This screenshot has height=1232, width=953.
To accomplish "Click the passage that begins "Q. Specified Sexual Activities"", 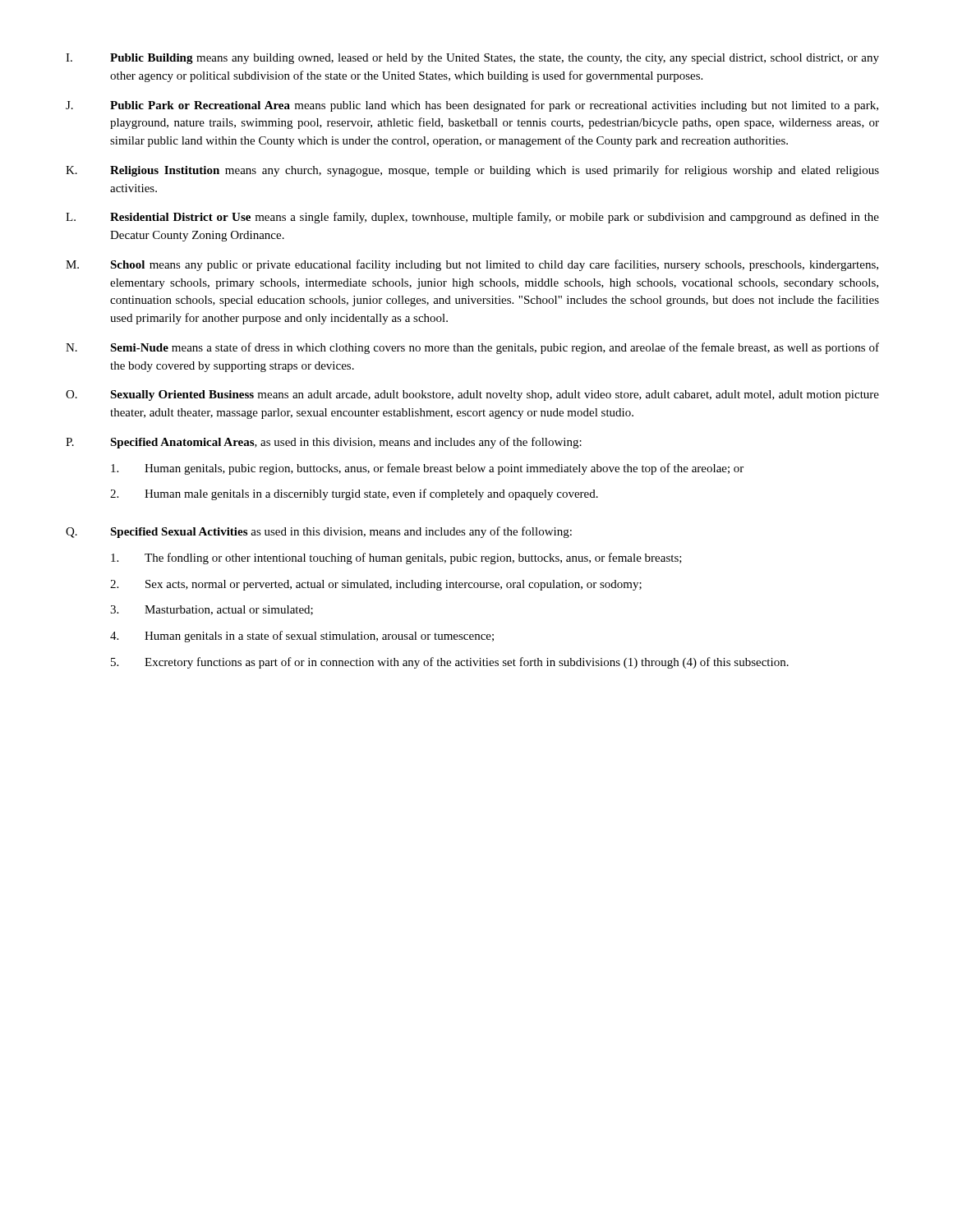I will (319, 532).
